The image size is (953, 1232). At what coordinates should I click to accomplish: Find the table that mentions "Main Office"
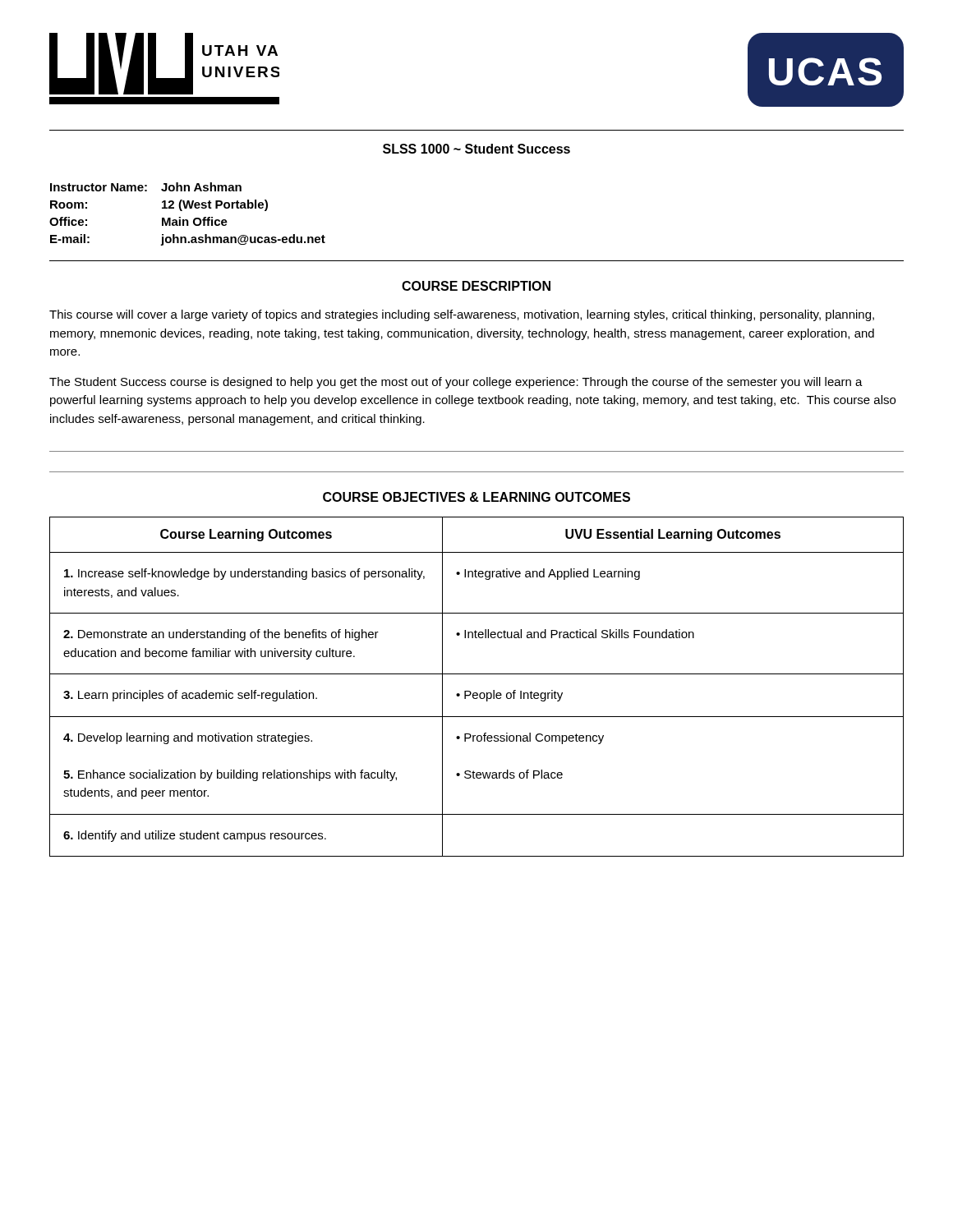pyautogui.click(x=476, y=213)
